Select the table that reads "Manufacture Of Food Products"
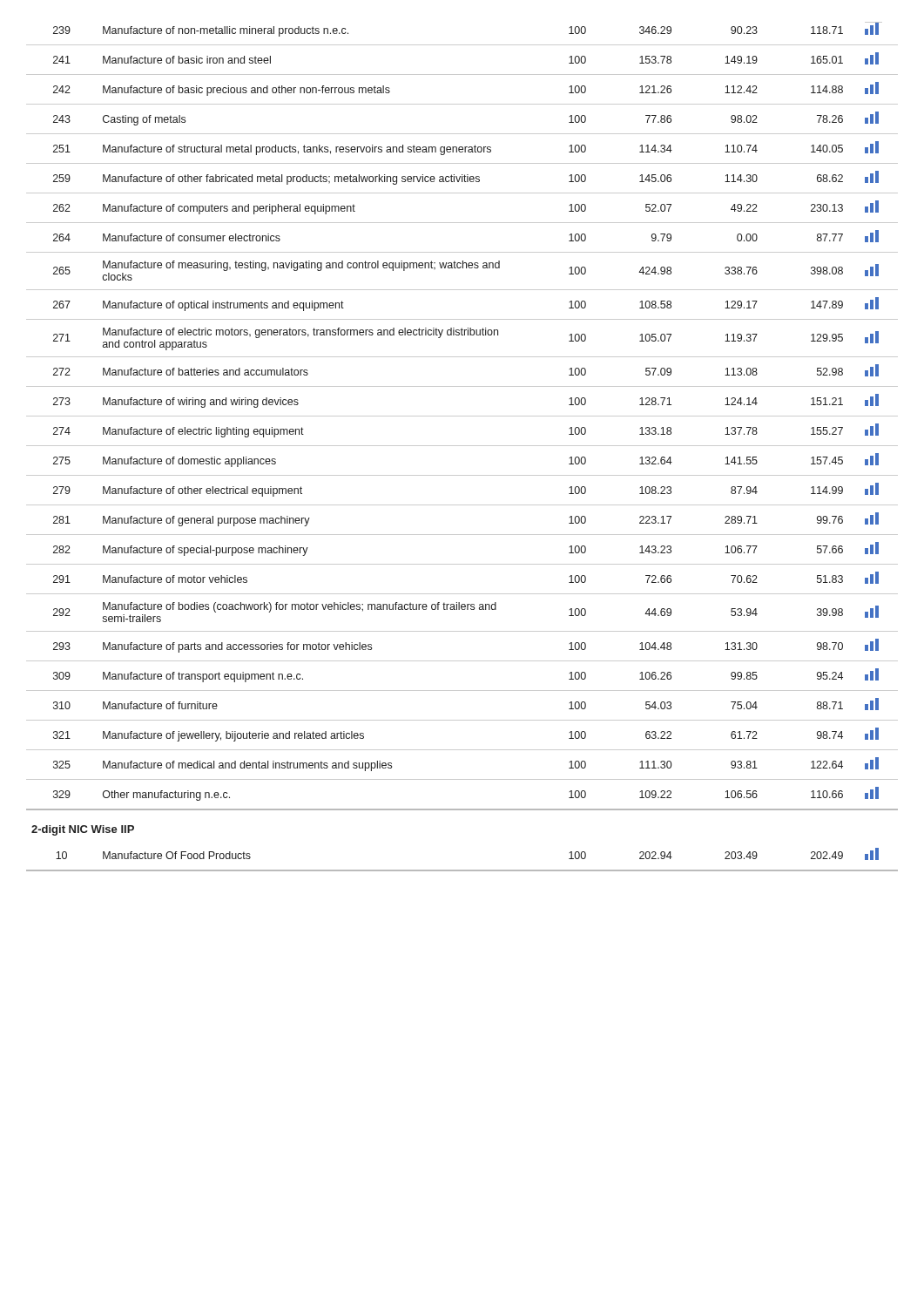924x1307 pixels. [x=462, y=856]
